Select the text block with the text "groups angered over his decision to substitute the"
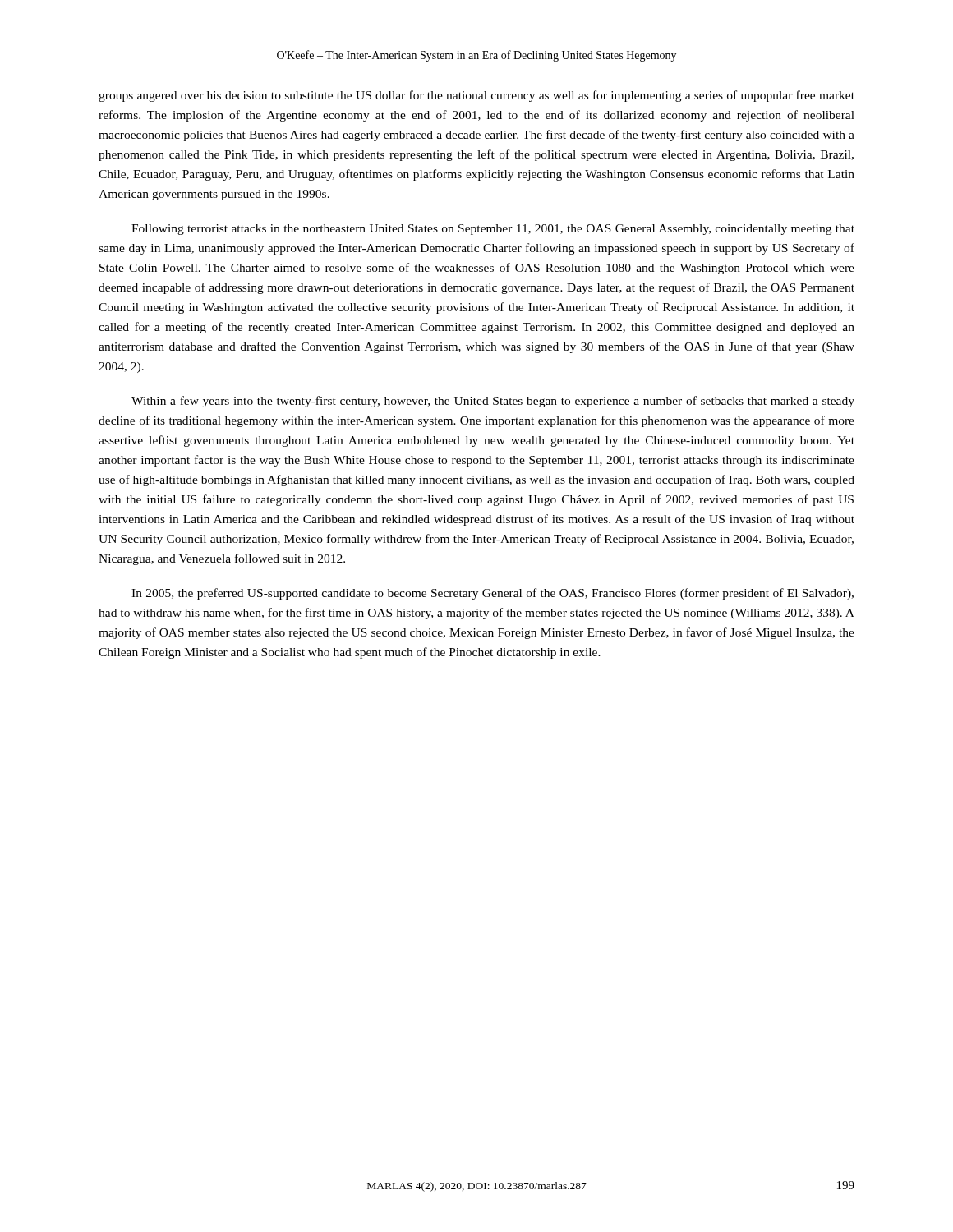Screen dimensions: 1232x953 point(476,144)
